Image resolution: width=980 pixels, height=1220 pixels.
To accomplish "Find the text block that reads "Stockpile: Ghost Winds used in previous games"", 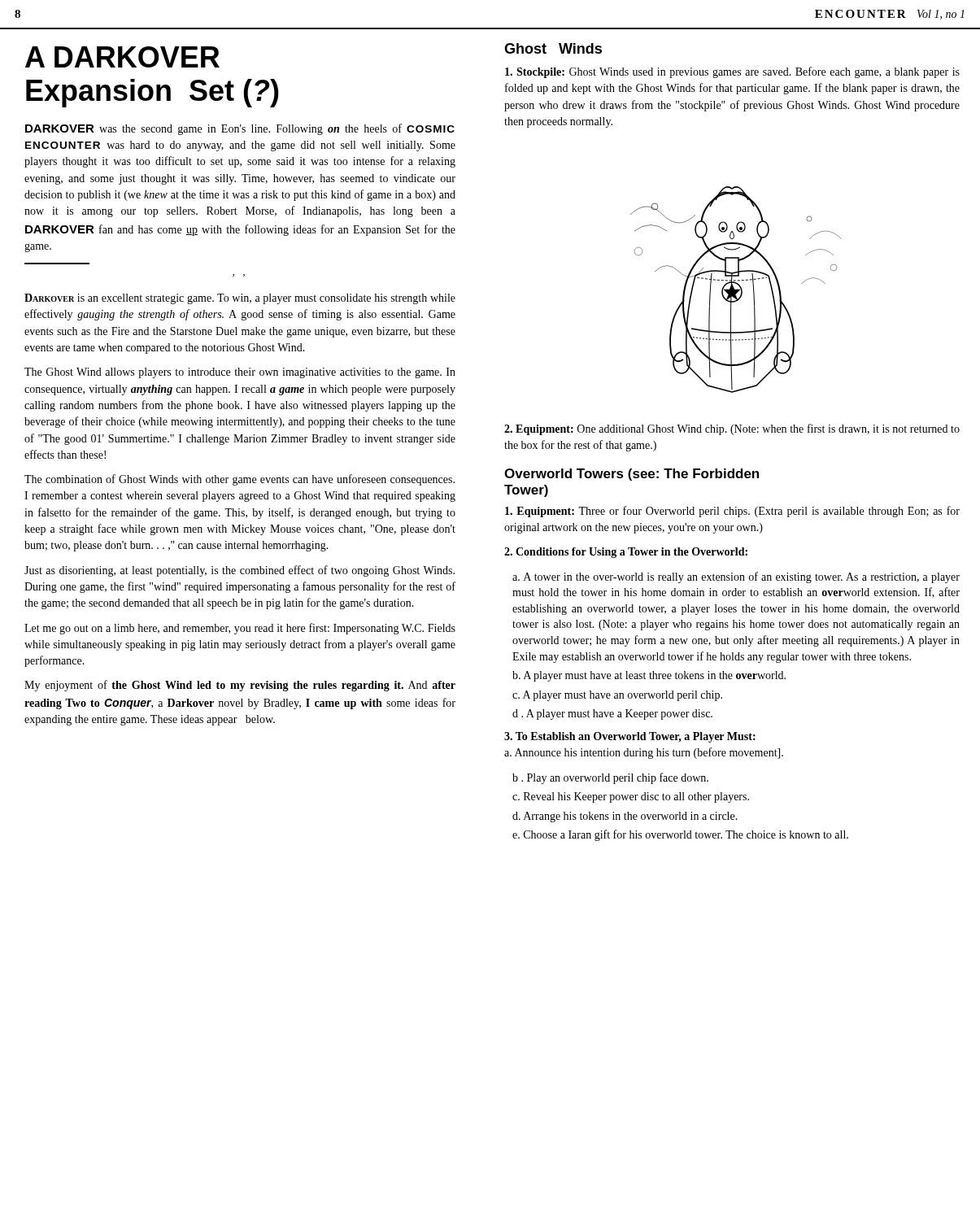I will coord(732,97).
